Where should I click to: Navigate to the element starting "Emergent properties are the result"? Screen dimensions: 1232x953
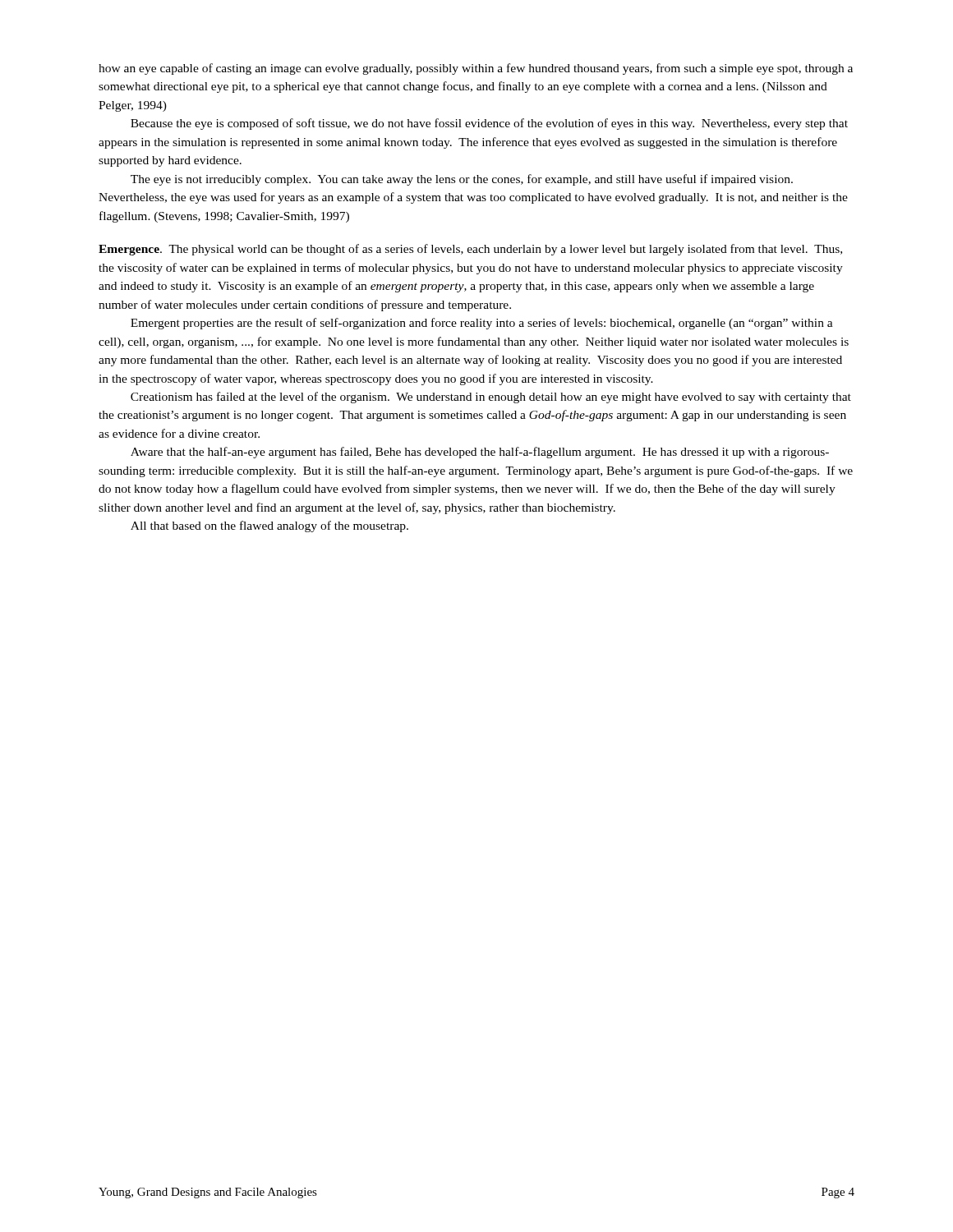pos(476,425)
